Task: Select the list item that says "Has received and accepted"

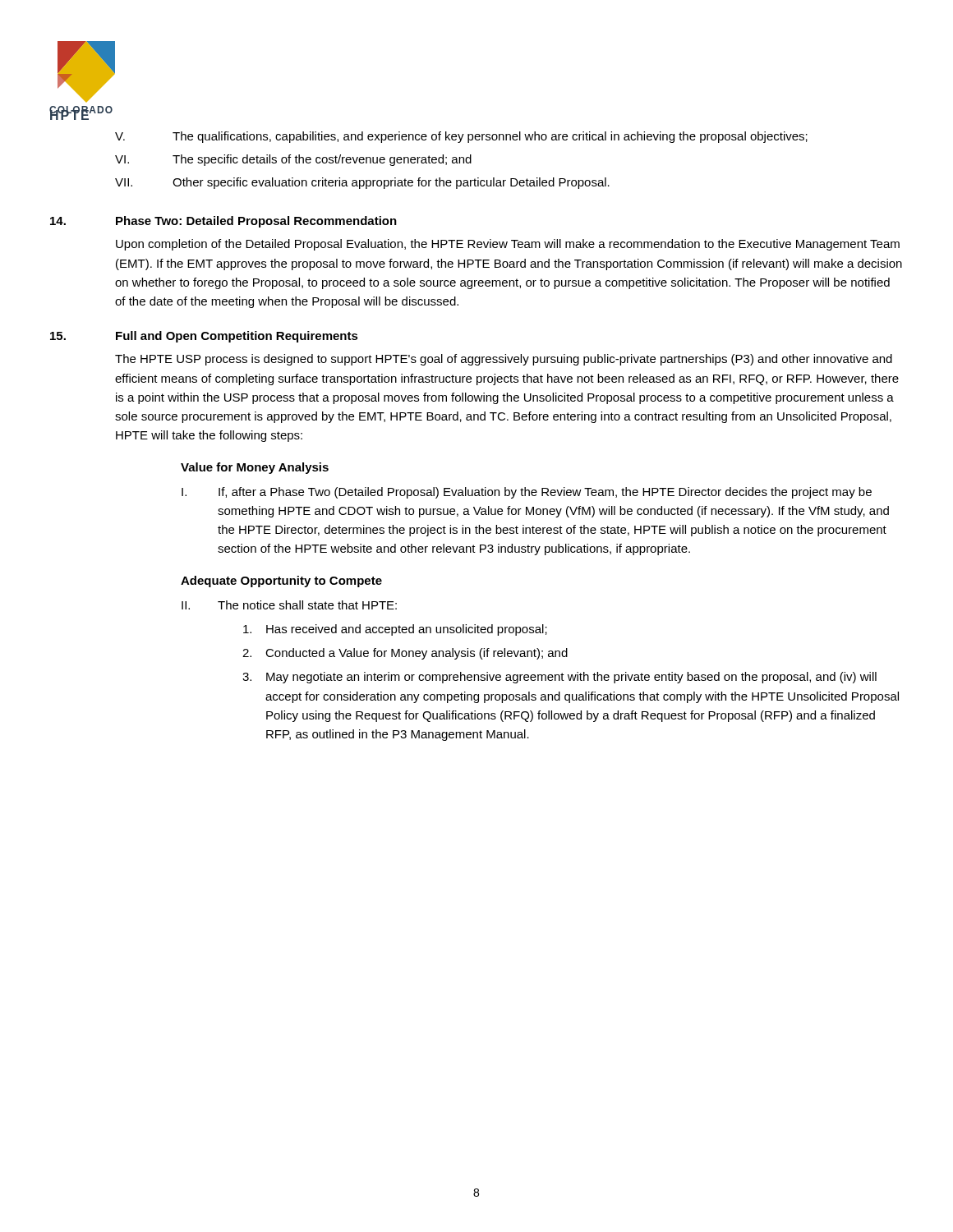Action: 395,630
